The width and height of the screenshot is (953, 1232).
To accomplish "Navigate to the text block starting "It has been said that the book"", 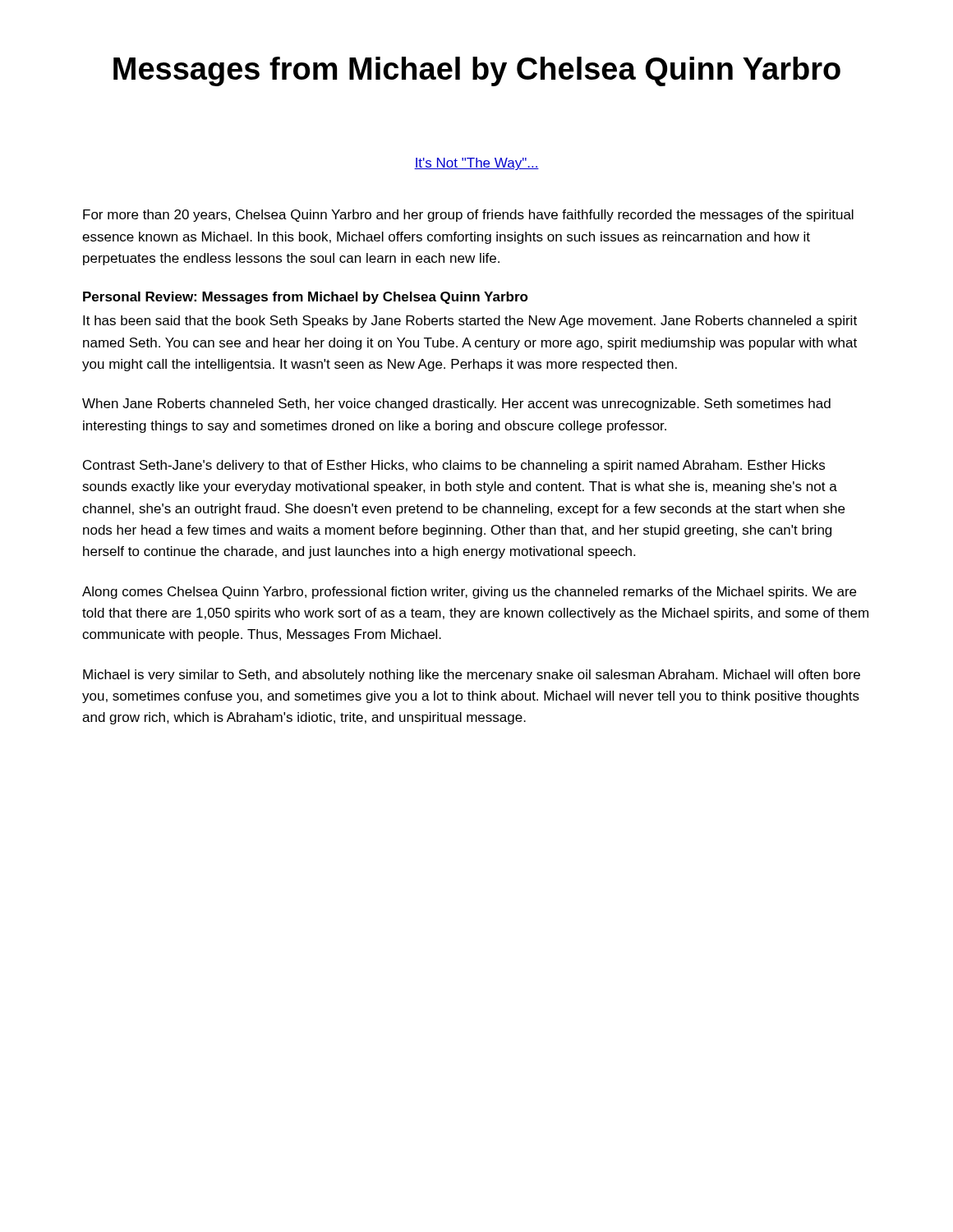I will (470, 342).
